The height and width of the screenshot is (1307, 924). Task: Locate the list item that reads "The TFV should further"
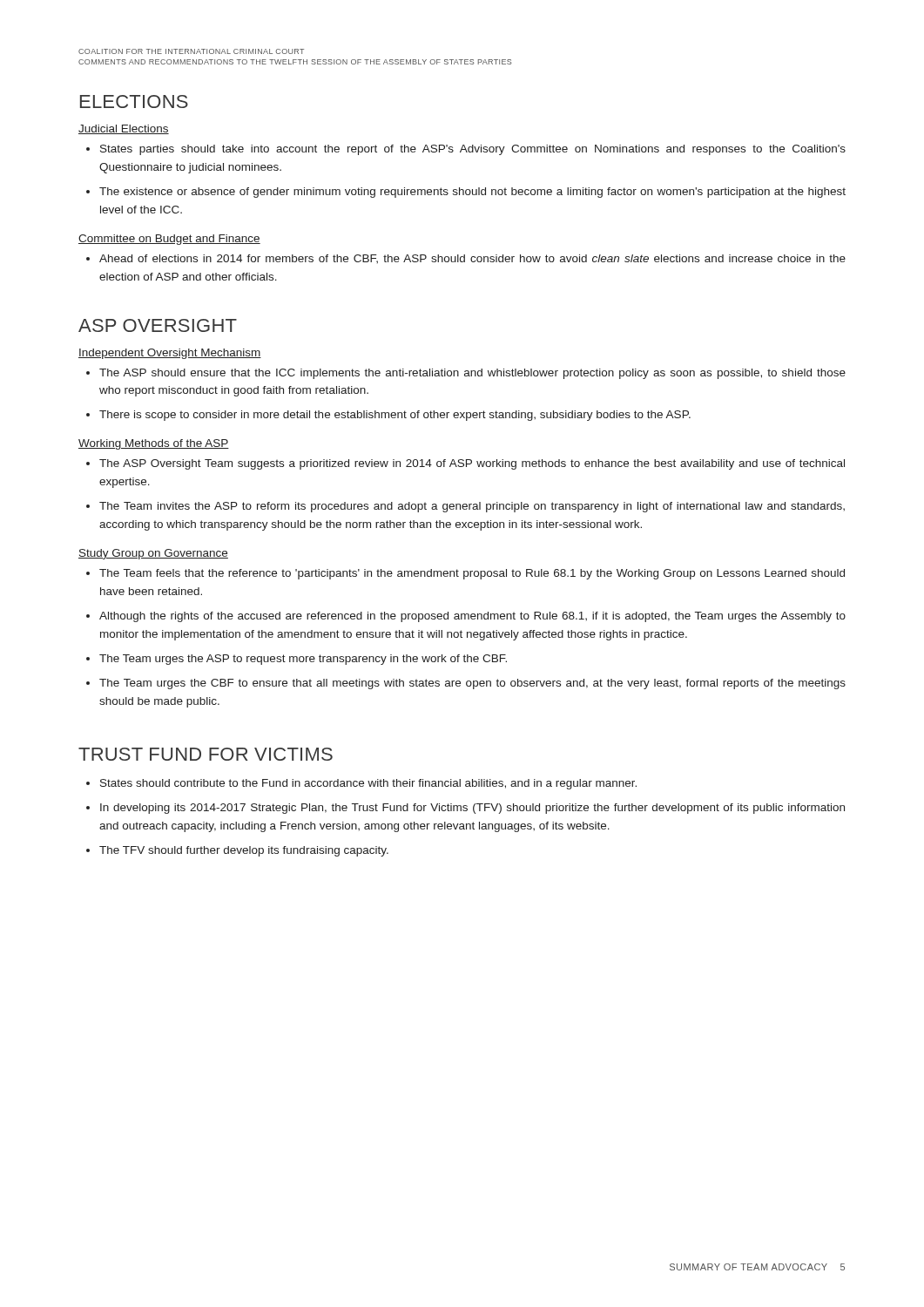point(244,850)
